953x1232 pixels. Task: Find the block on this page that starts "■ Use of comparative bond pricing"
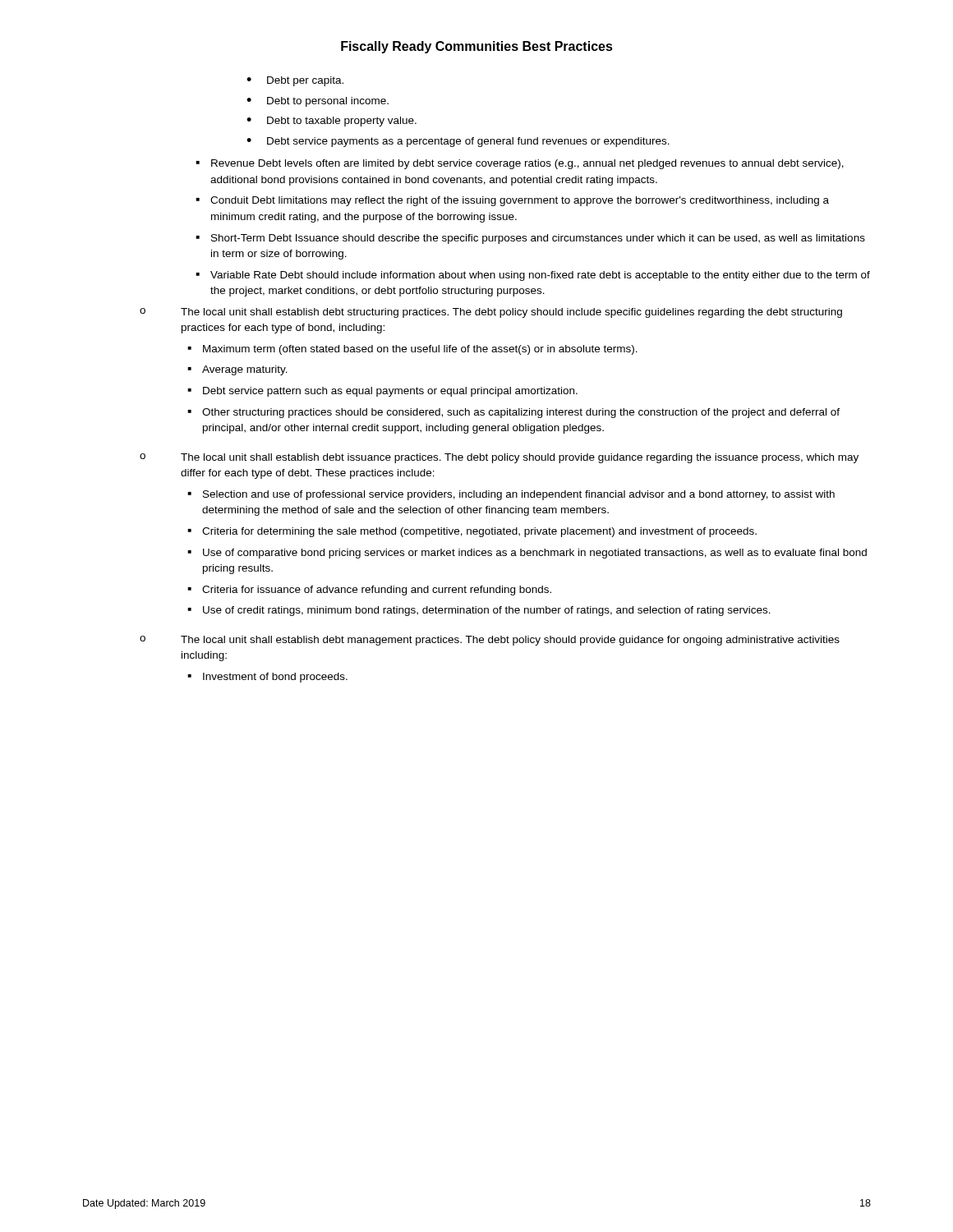click(526, 560)
